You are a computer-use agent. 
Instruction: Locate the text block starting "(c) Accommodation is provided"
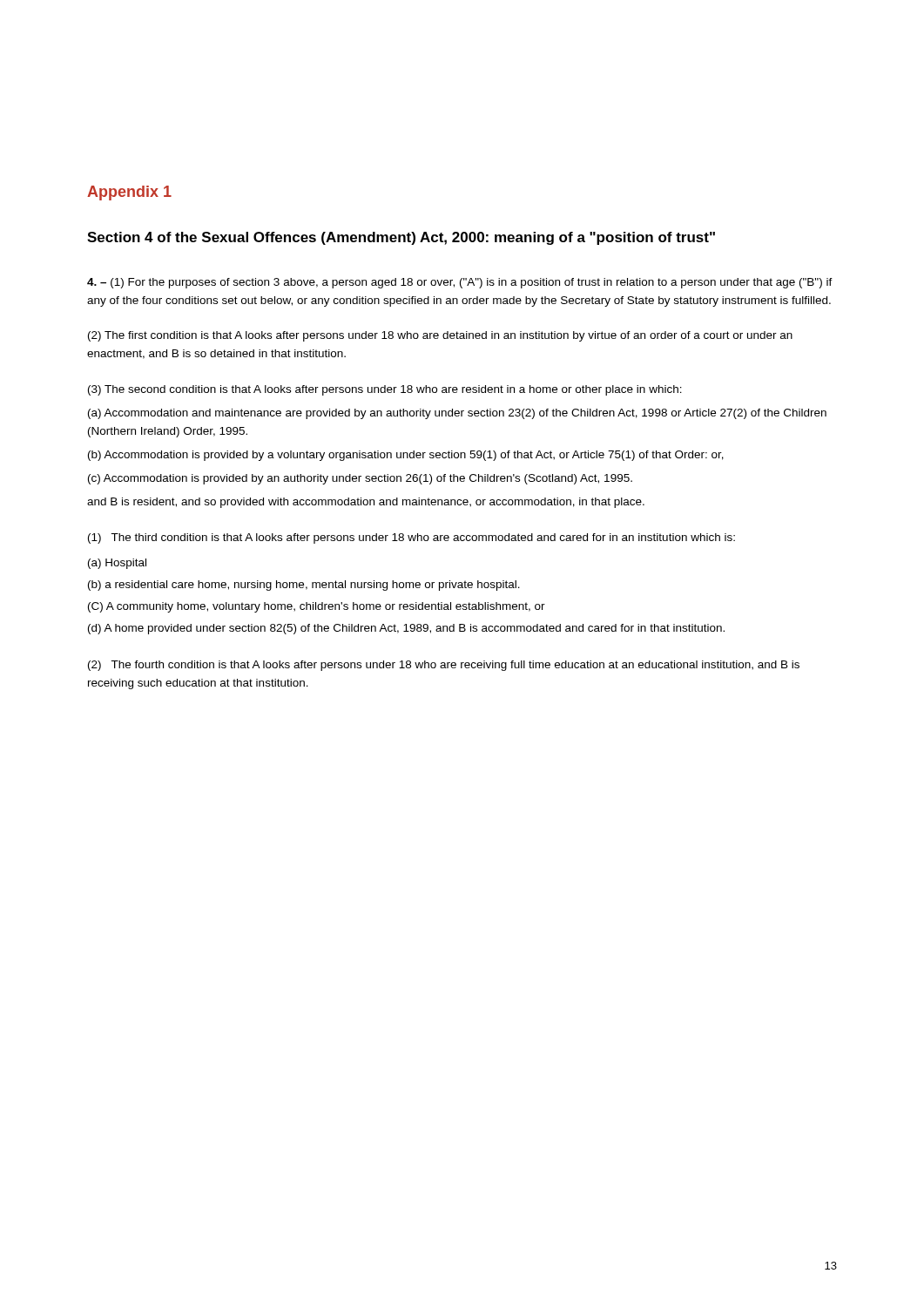360,478
